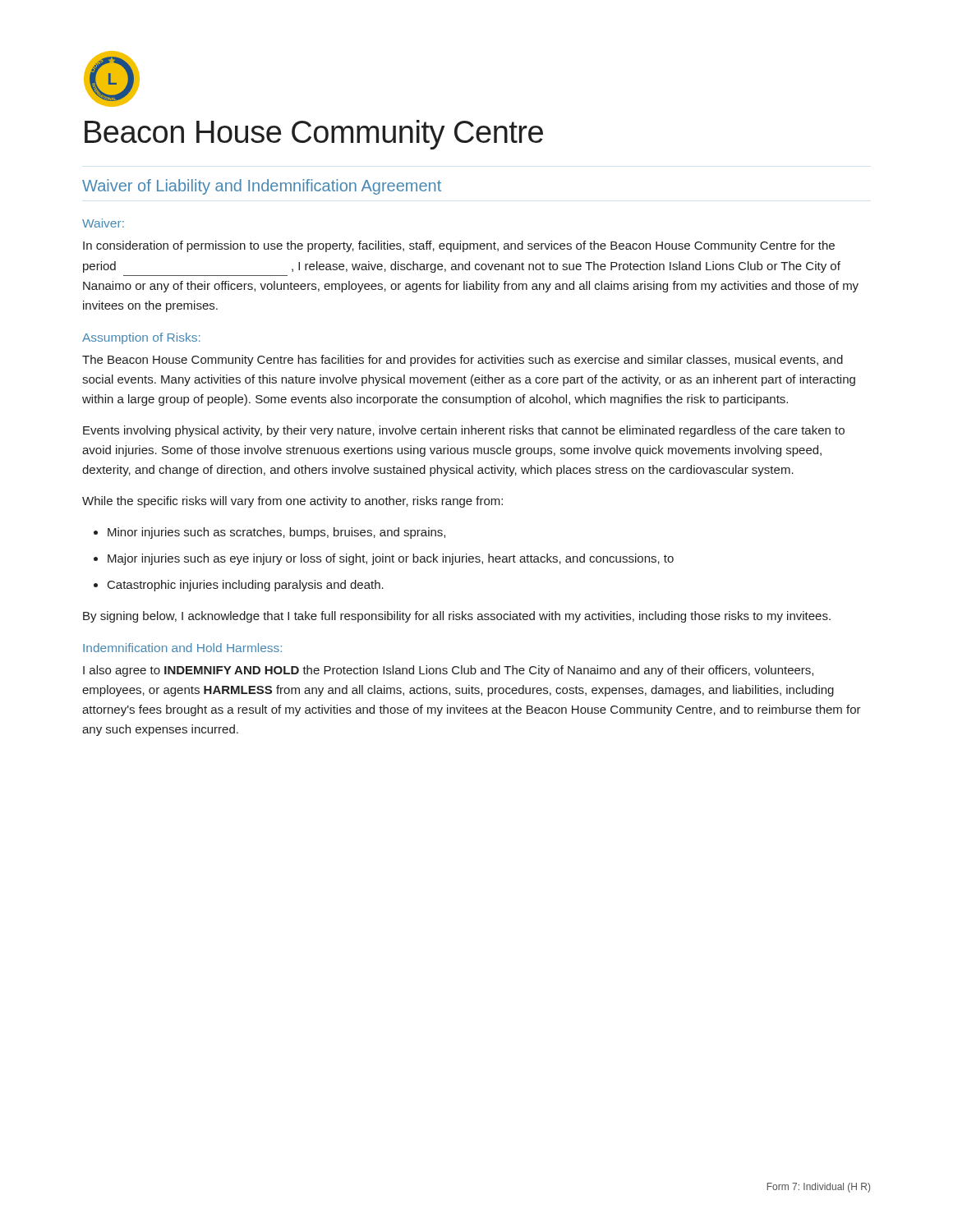Screen dimensions: 1232x953
Task: Locate the logo
Action: point(476,79)
